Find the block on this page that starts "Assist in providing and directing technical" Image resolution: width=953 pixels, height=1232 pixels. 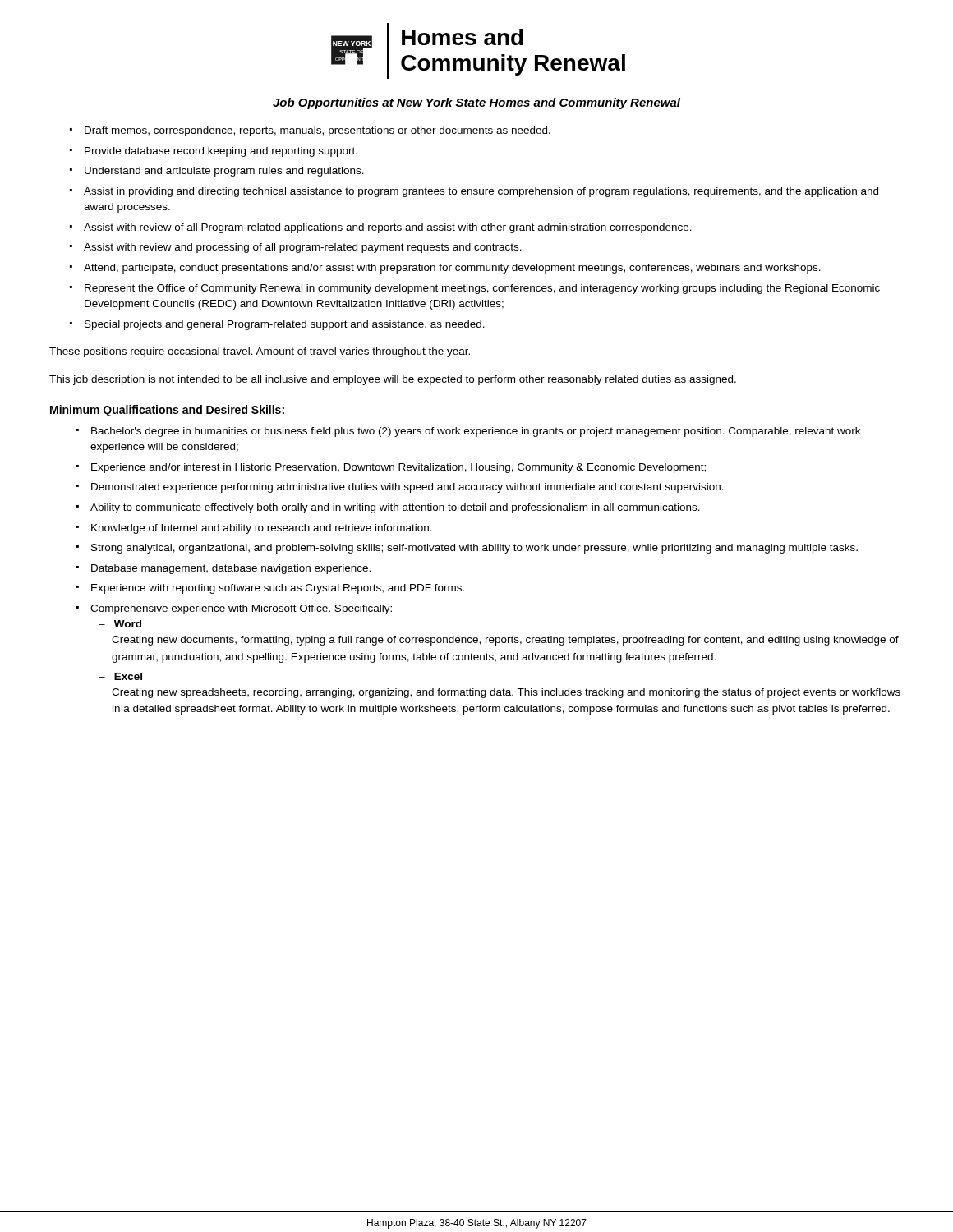481,199
